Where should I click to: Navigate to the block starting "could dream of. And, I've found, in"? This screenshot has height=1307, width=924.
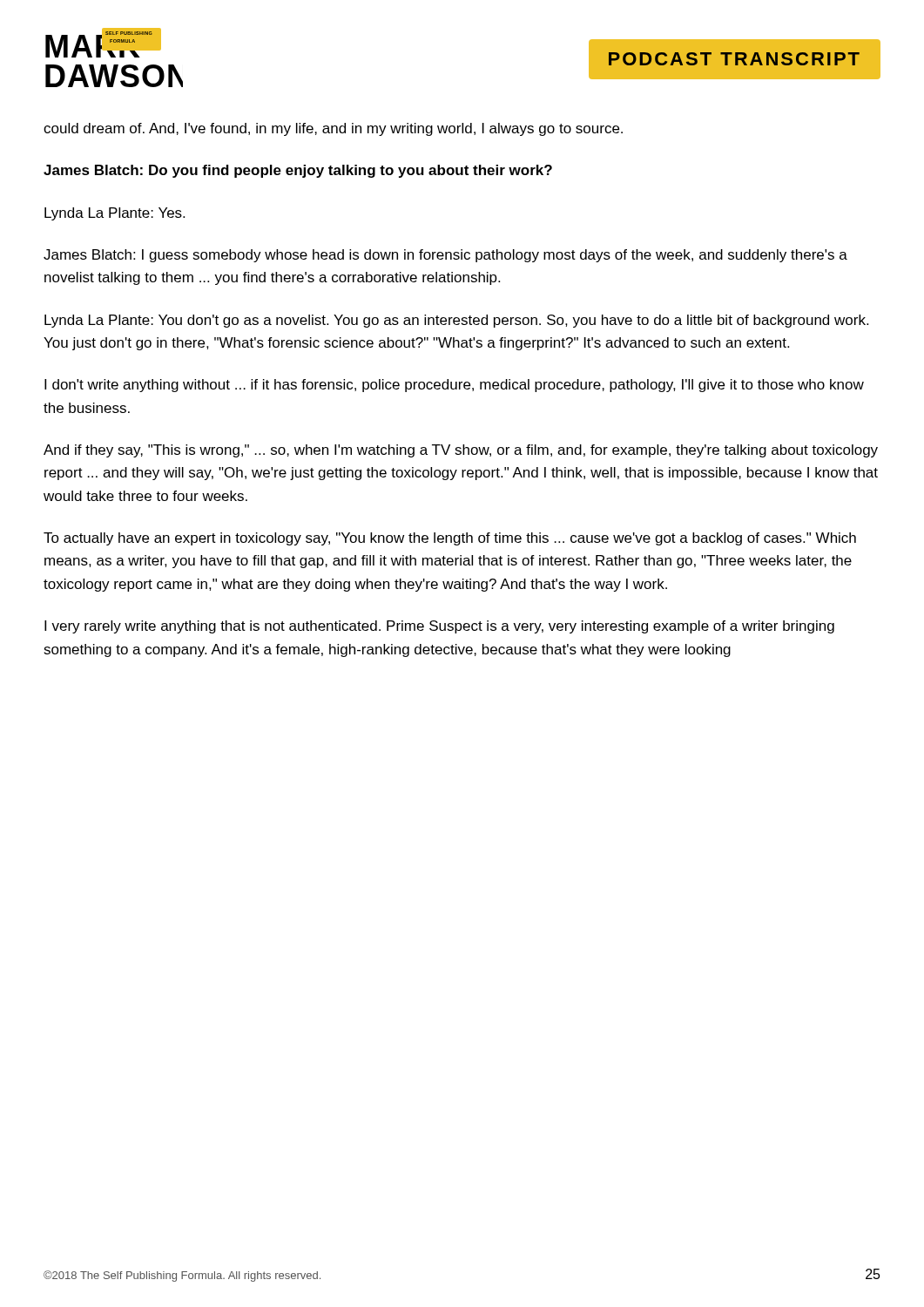point(334,129)
